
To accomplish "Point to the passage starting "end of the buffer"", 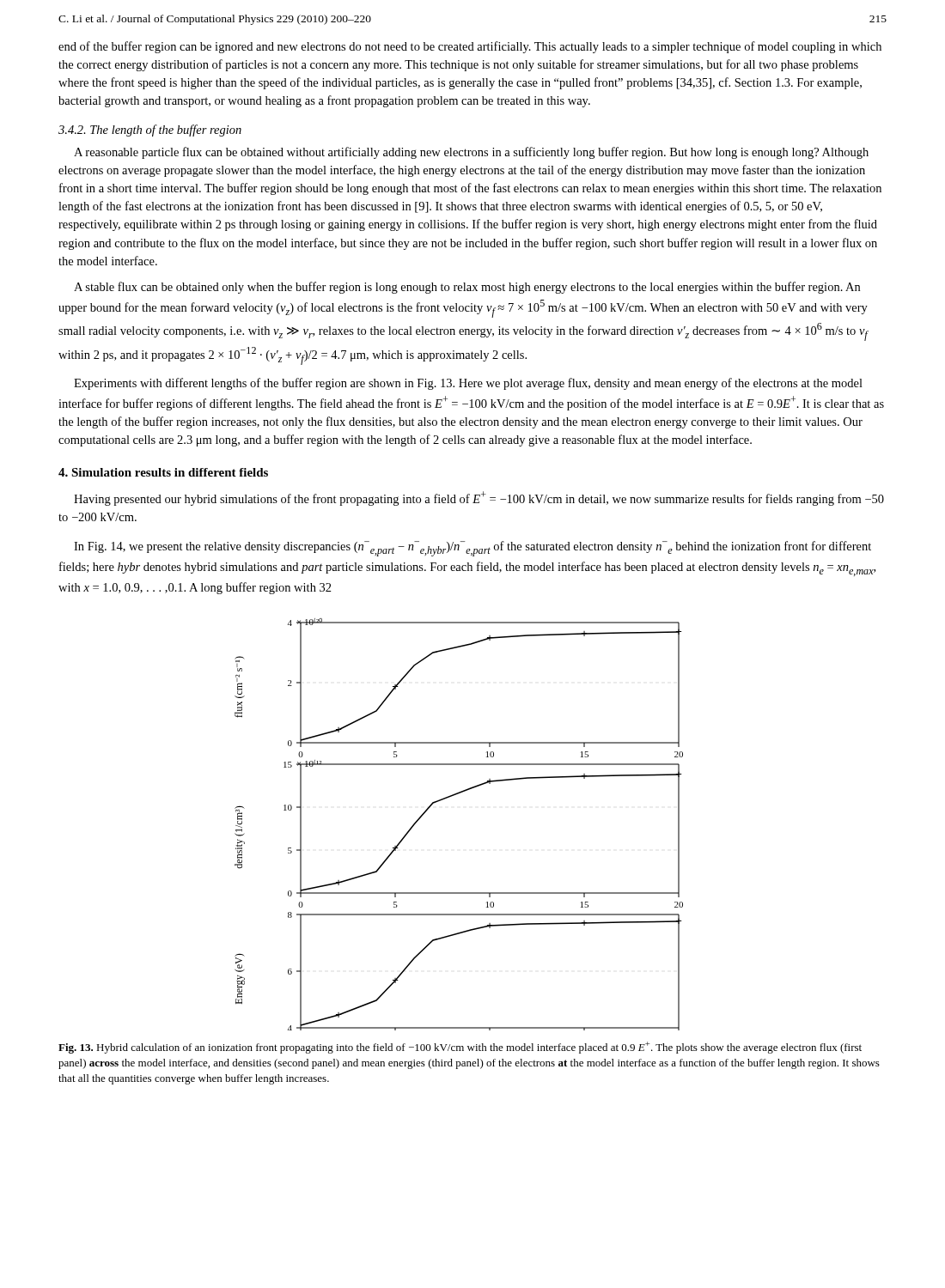I will pyautogui.click(x=470, y=74).
